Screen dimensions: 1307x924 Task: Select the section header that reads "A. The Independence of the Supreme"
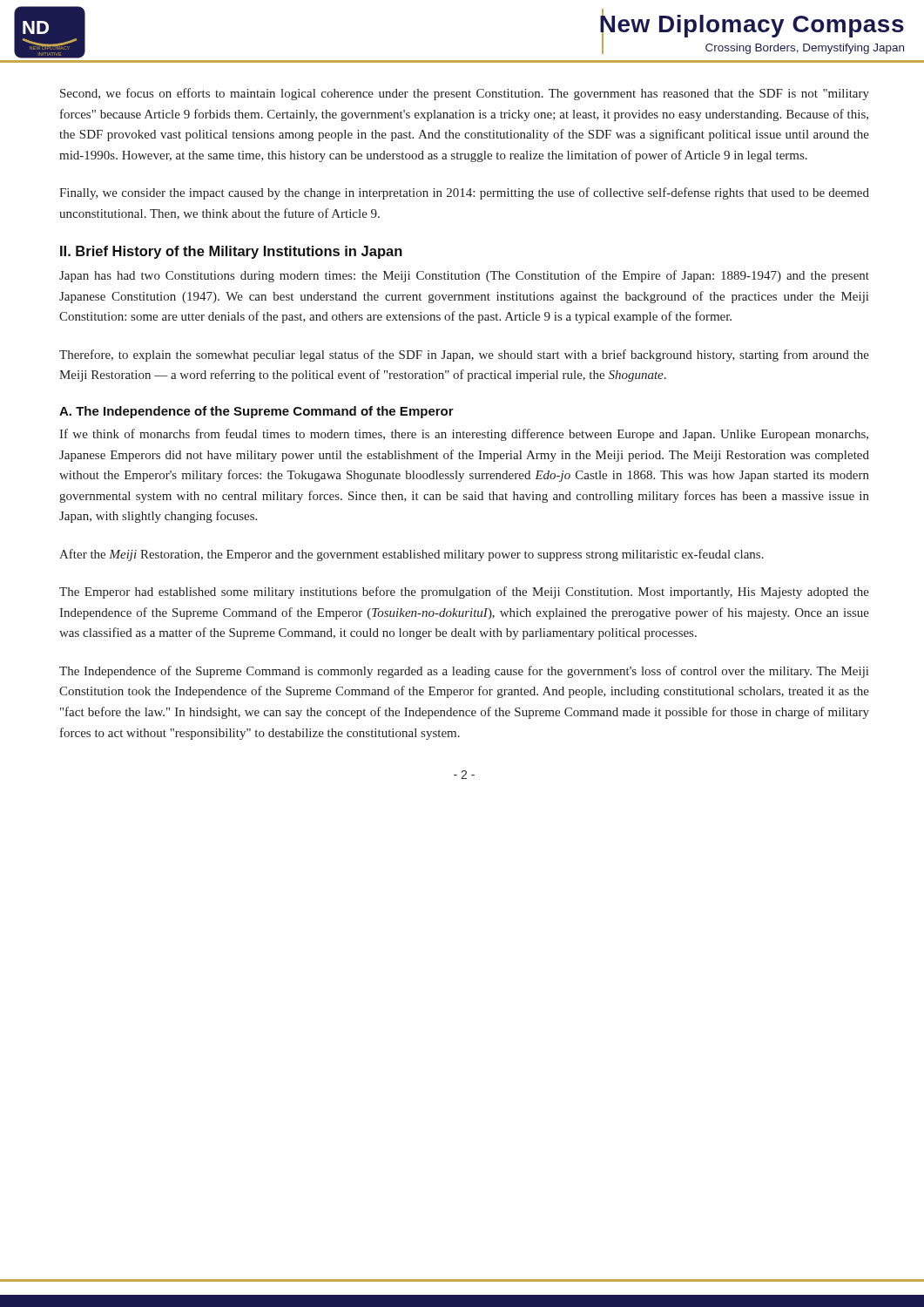click(256, 411)
